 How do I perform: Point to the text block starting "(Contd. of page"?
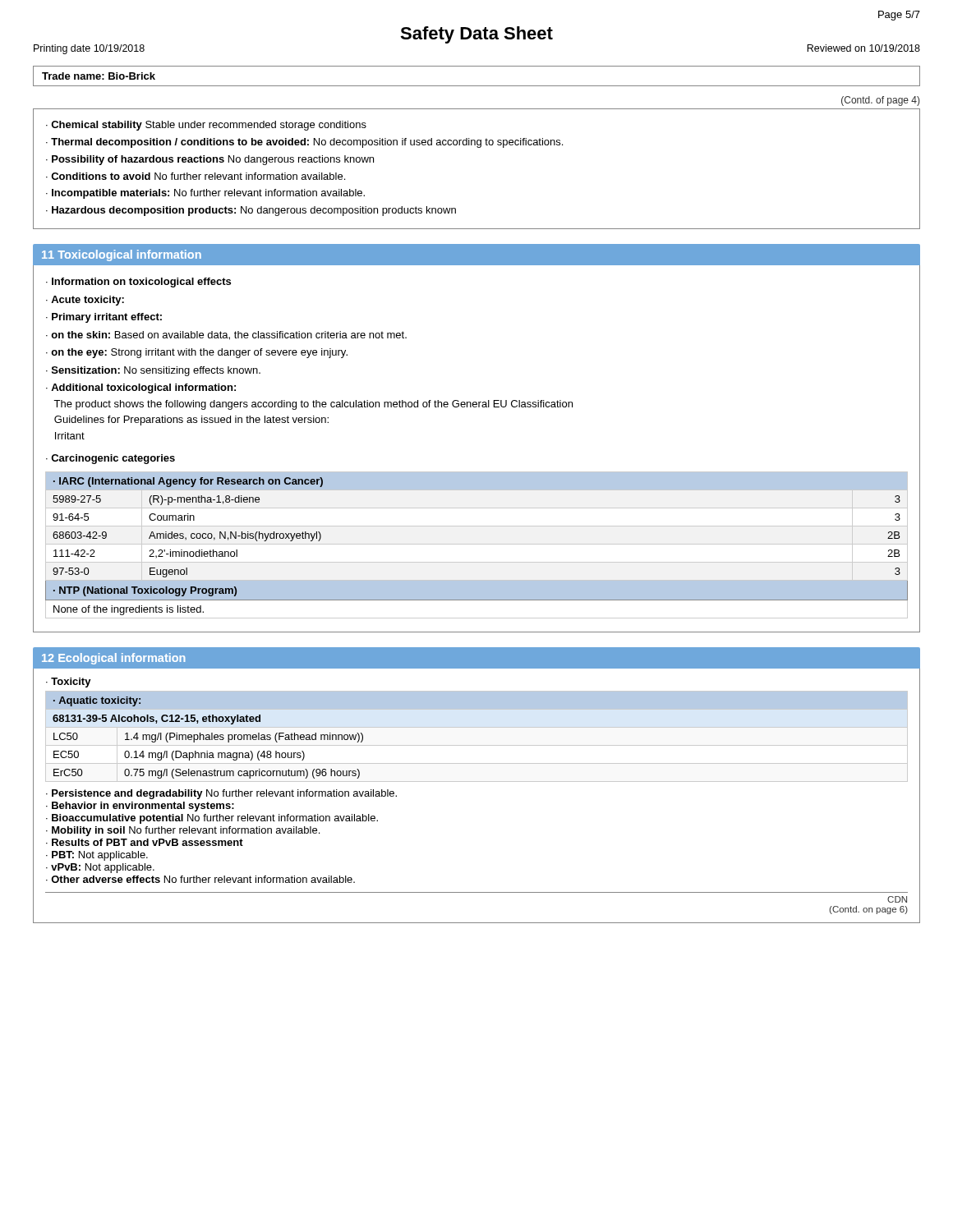[880, 100]
